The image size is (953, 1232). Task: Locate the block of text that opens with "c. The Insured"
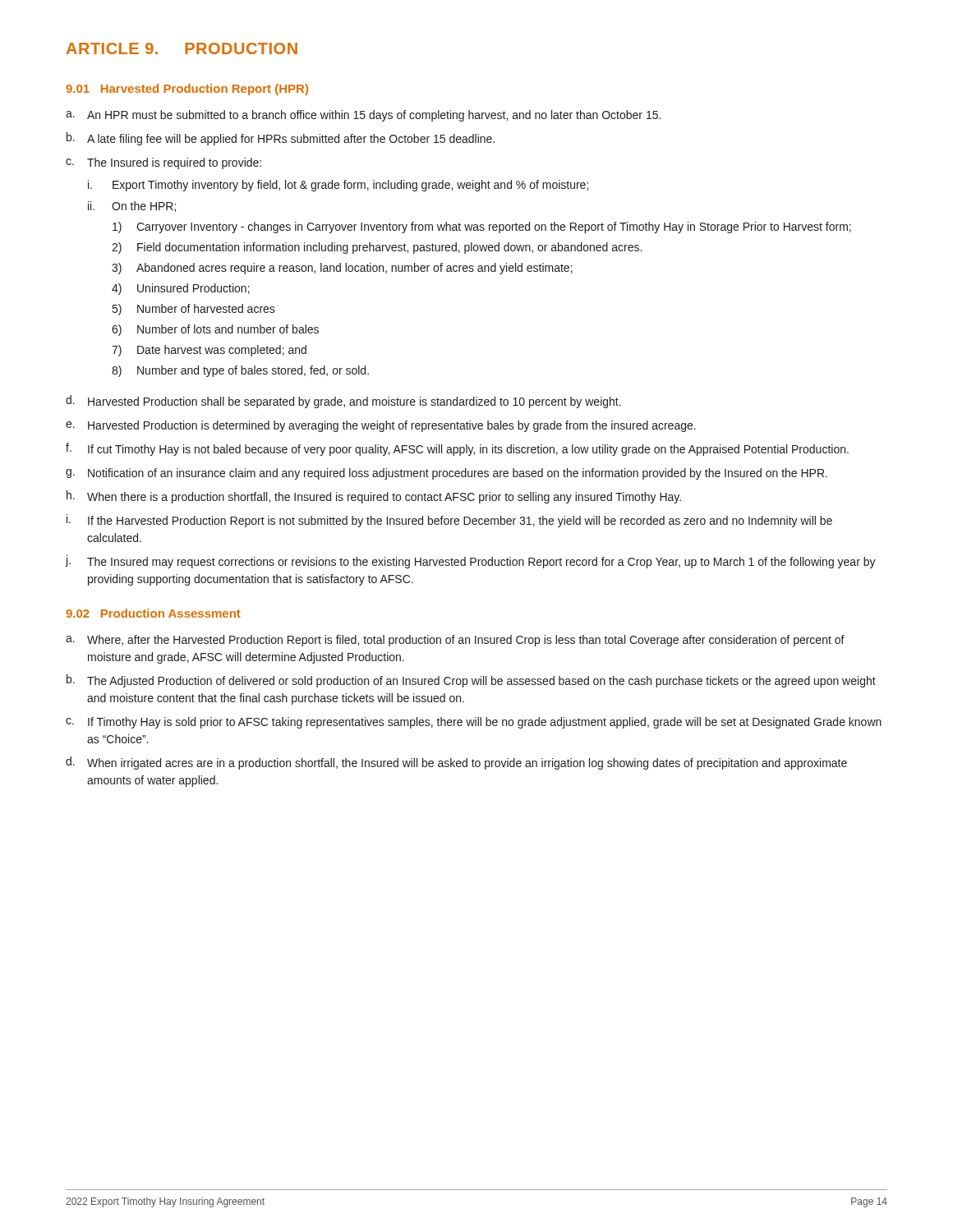tap(476, 271)
